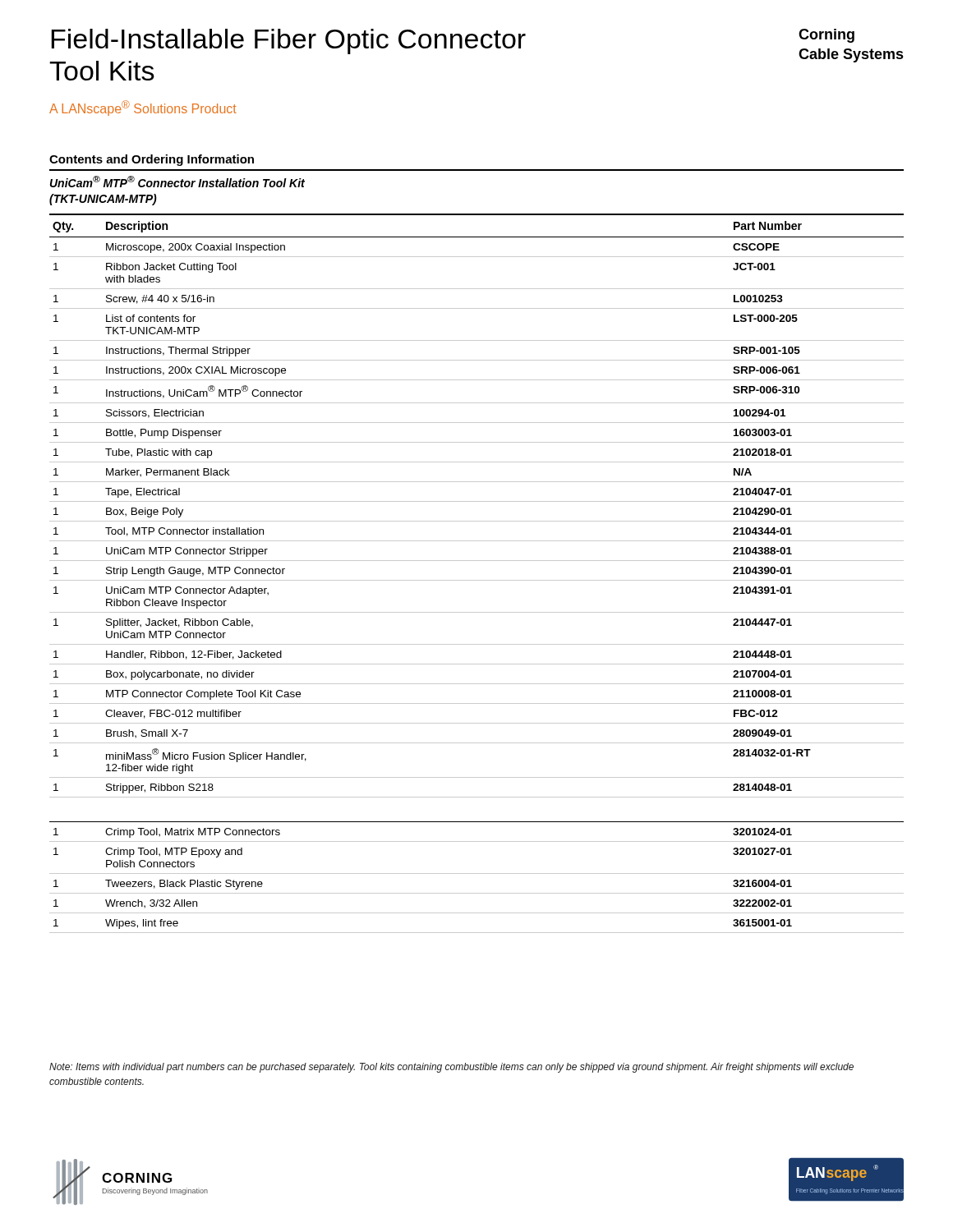Viewport: 953px width, 1232px height.
Task: Find the section header that reads "Contents and Ordering Information"
Action: click(x=152, y=159)
